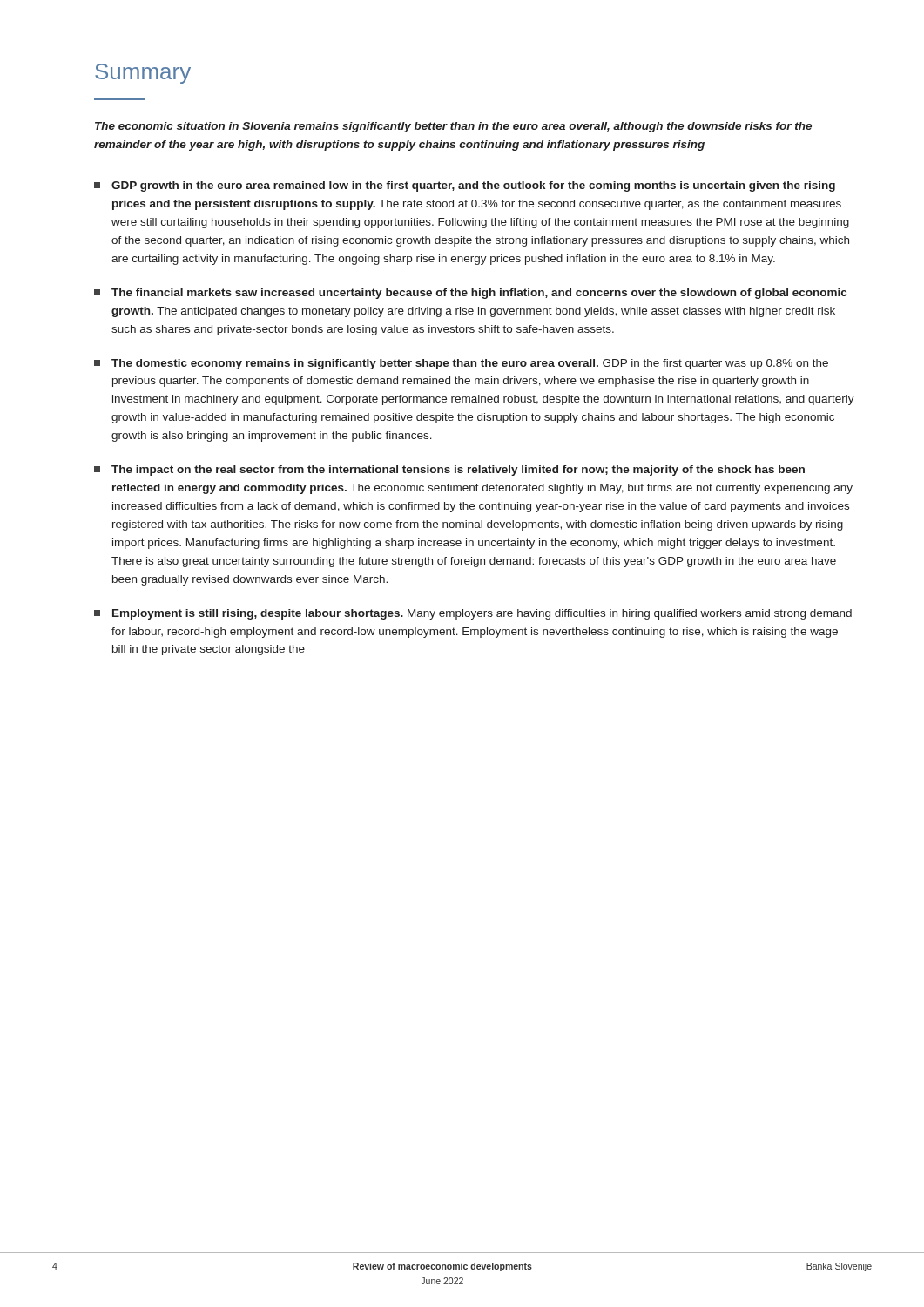
Task: Click on the text starting "The domestic economy remains in significantly better shape"
Action: [474, 400]
